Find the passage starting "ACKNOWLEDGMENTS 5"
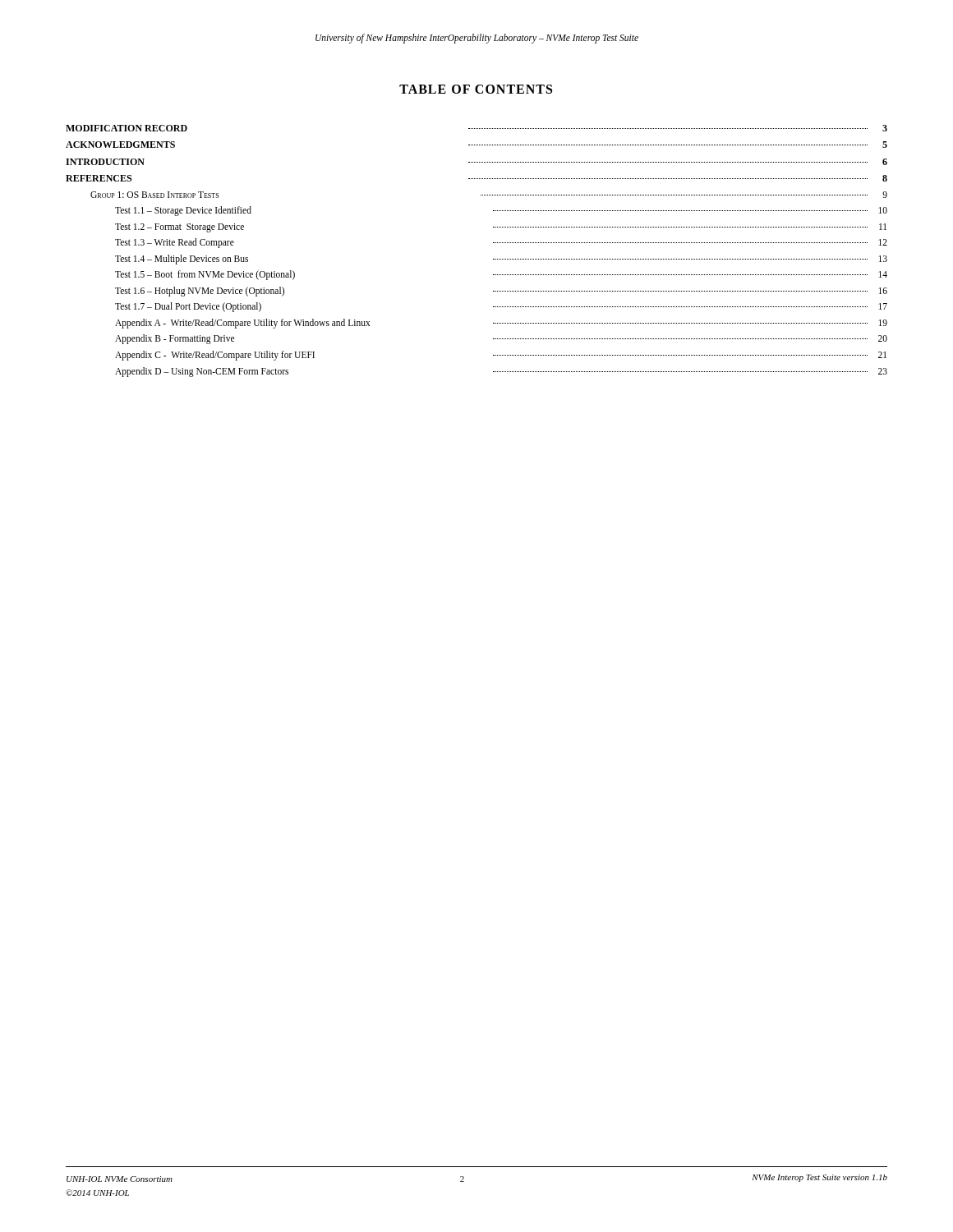Viewport: 953px width, 1232px height. click(x=476, y=145)
